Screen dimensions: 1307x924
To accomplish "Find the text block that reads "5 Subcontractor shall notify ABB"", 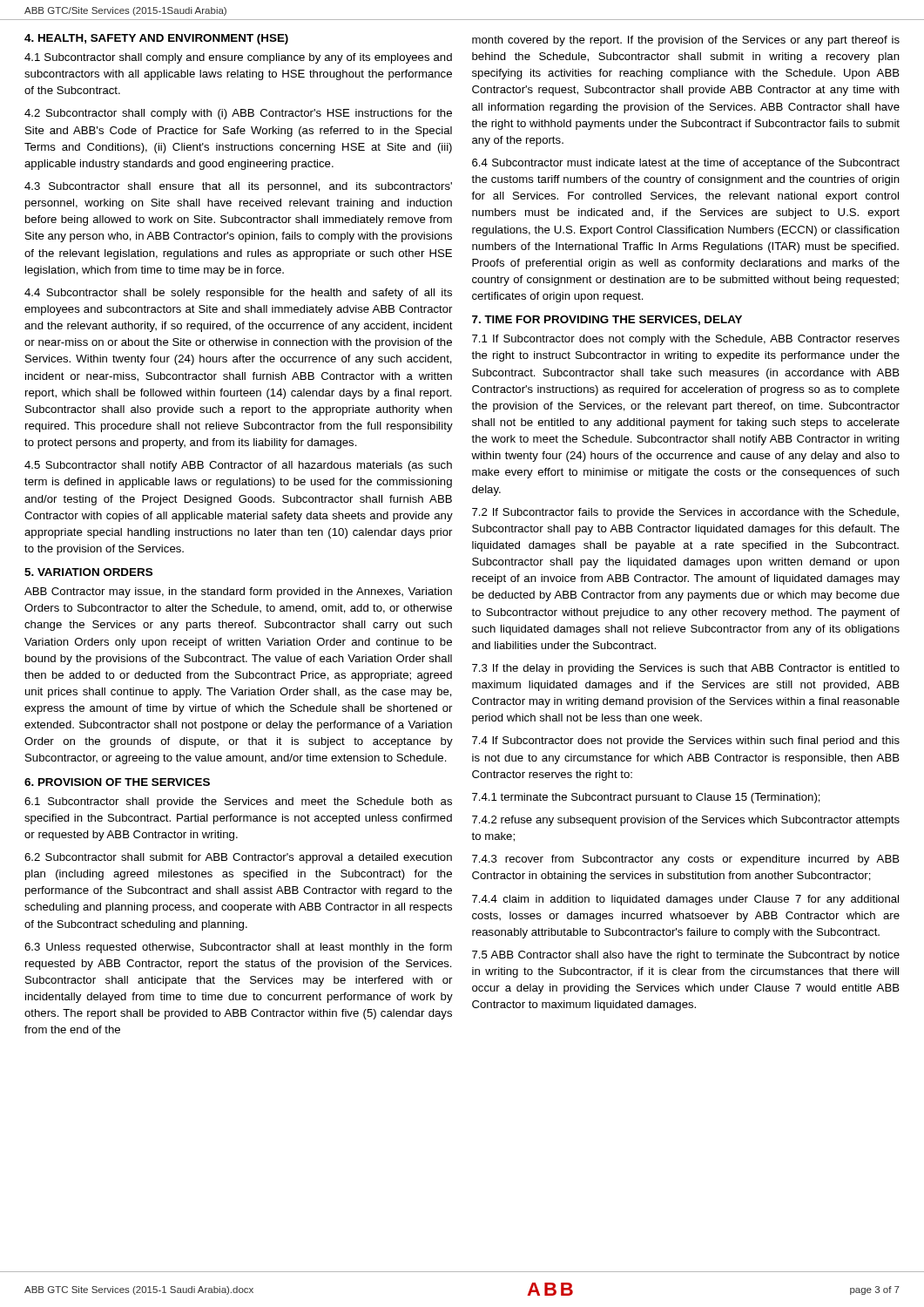I will point(238,507).
